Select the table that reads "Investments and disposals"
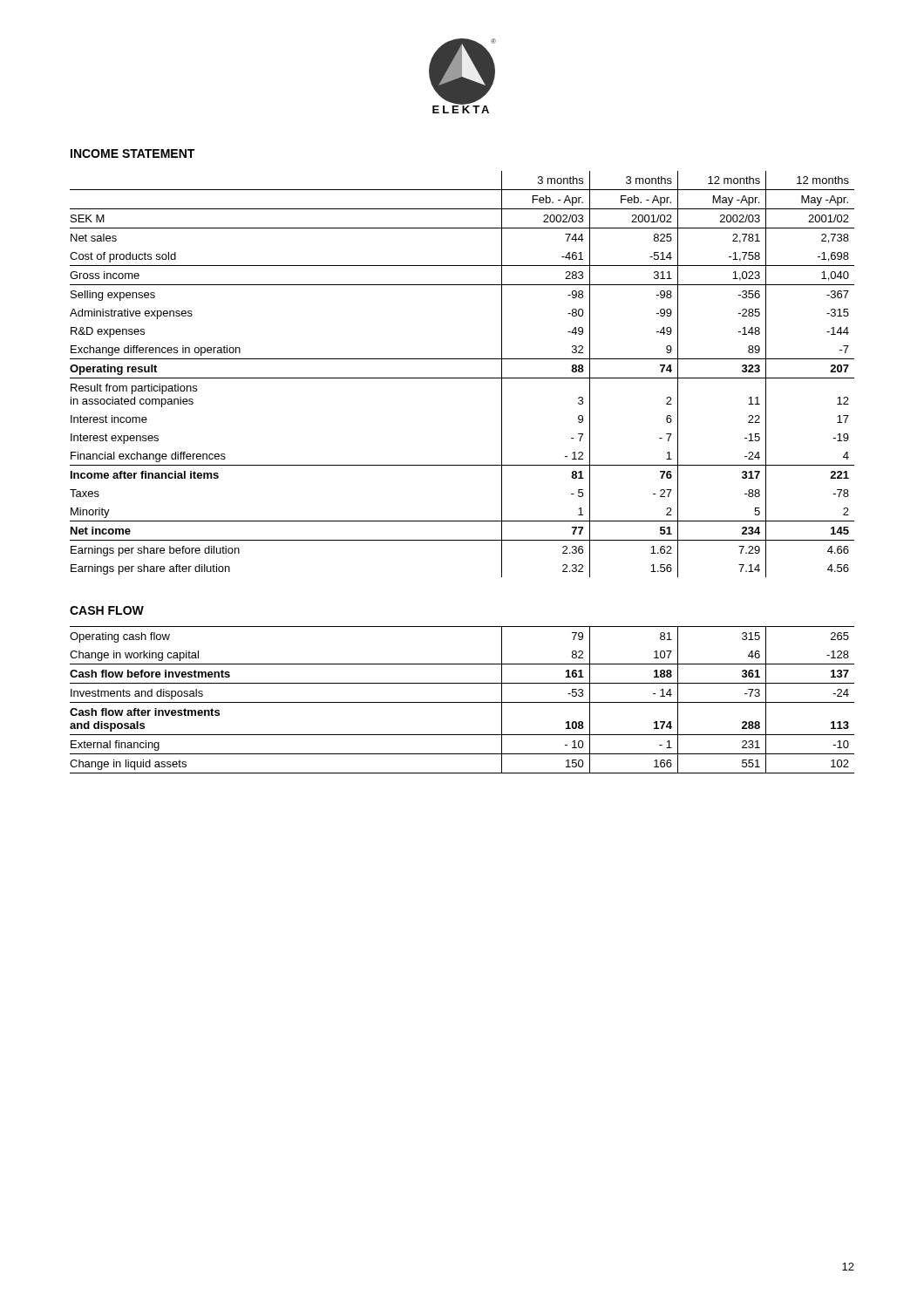This screenshot has width=924, height=1308. coord(462,700)
